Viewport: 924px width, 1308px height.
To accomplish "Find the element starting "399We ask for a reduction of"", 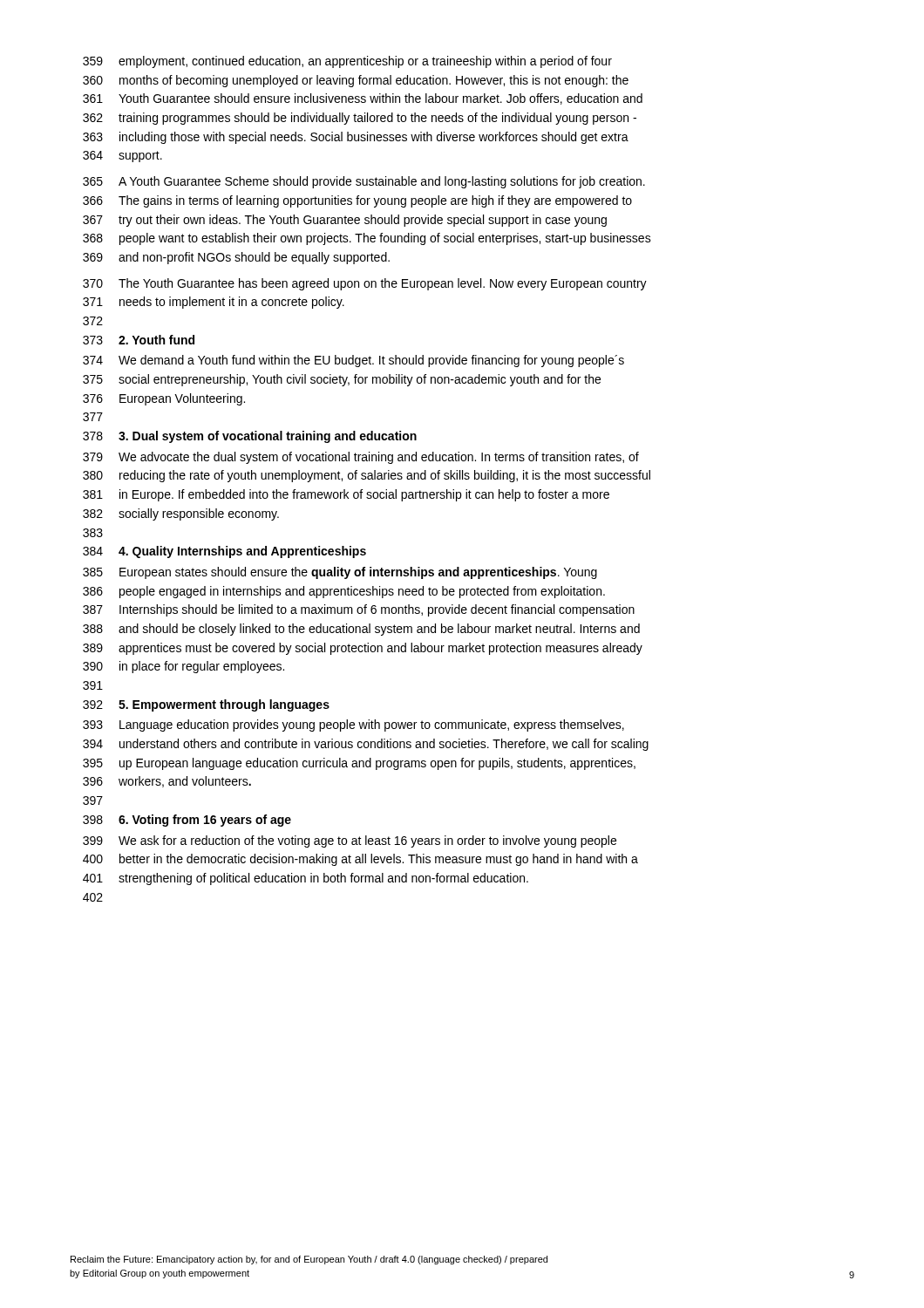I will point(462,860).
